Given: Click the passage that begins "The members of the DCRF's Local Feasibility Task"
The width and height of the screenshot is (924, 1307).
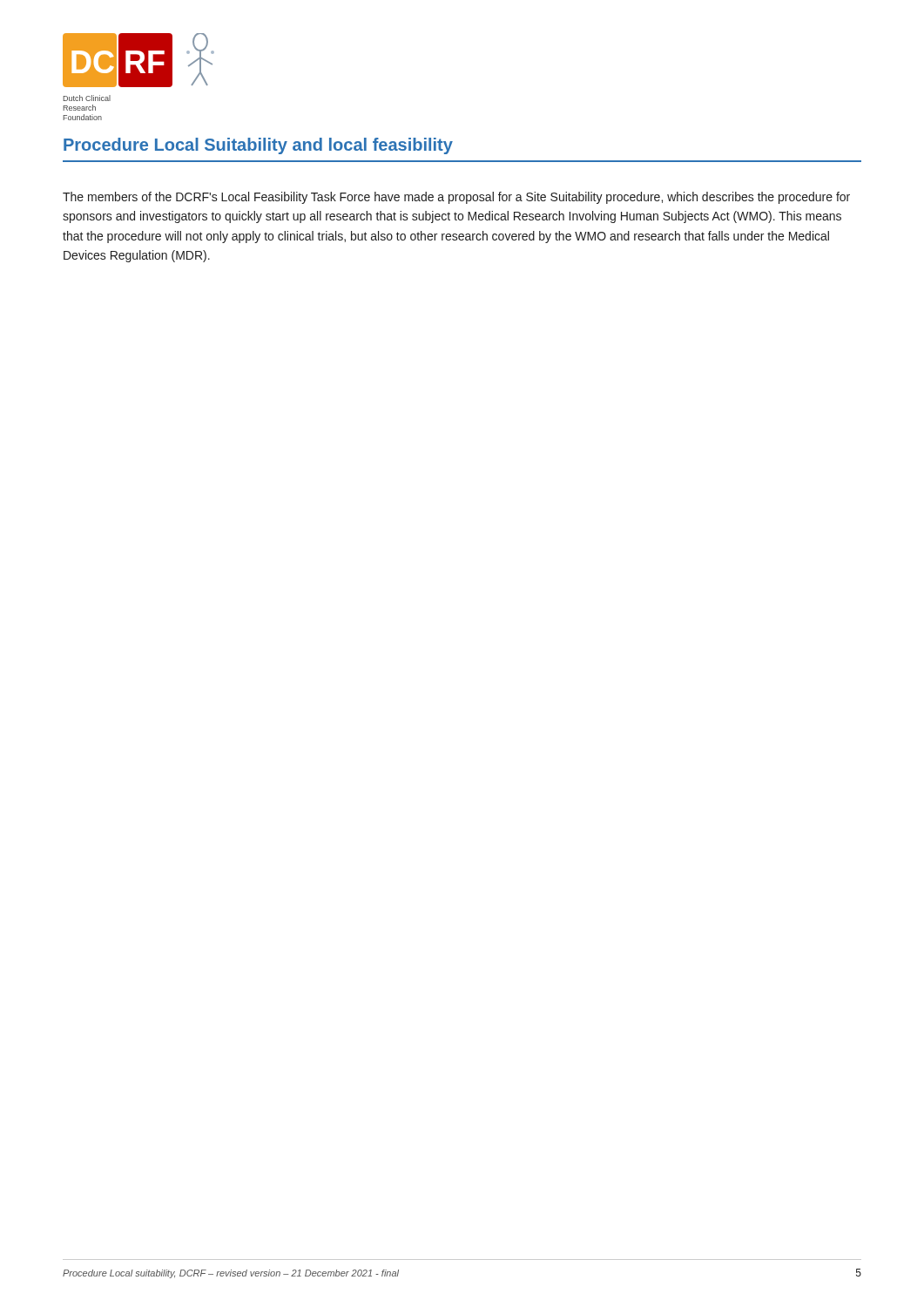Looking at the screenshot, I should pos(462,226).
